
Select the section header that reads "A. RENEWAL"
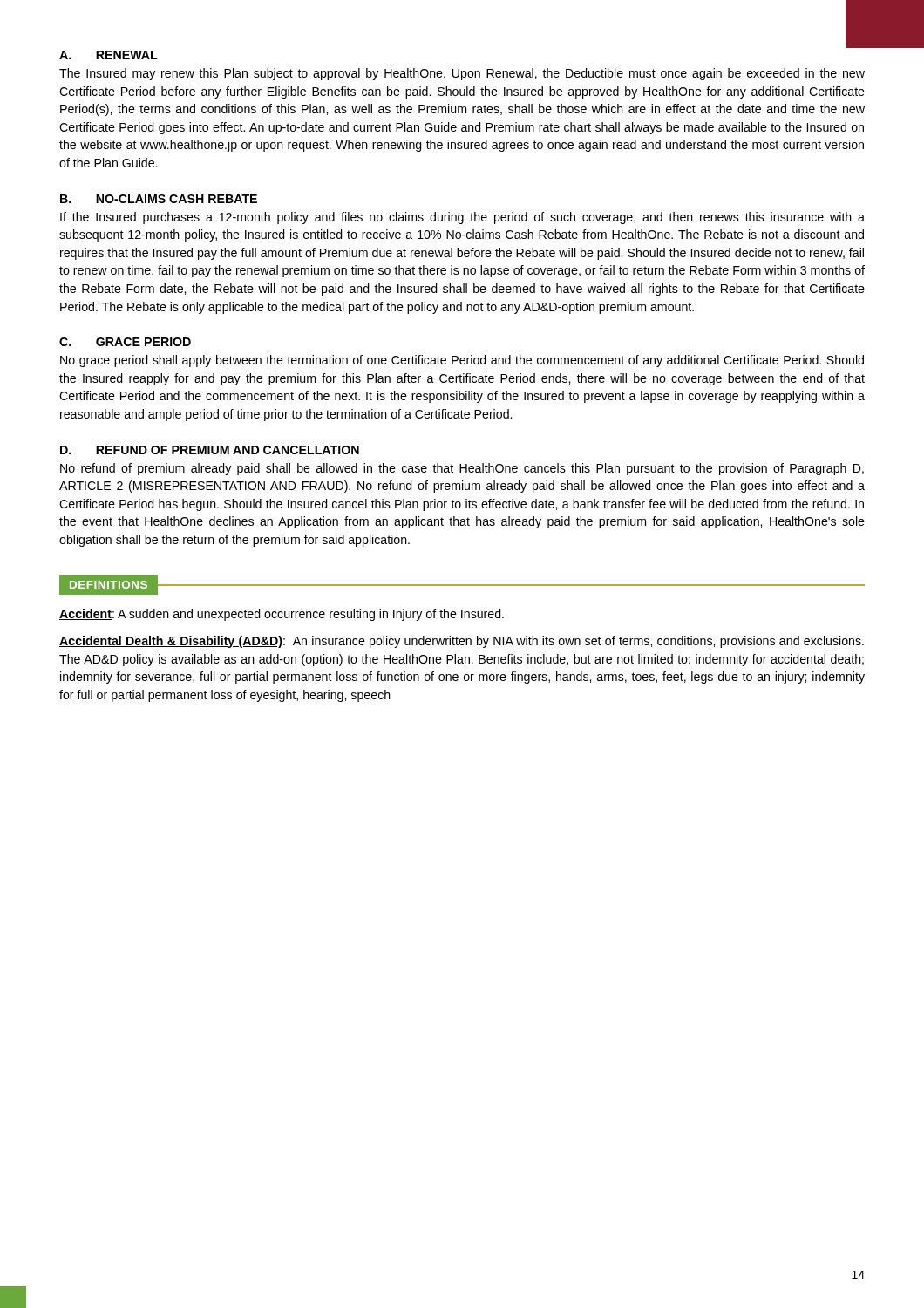click(x=108, y=55)
